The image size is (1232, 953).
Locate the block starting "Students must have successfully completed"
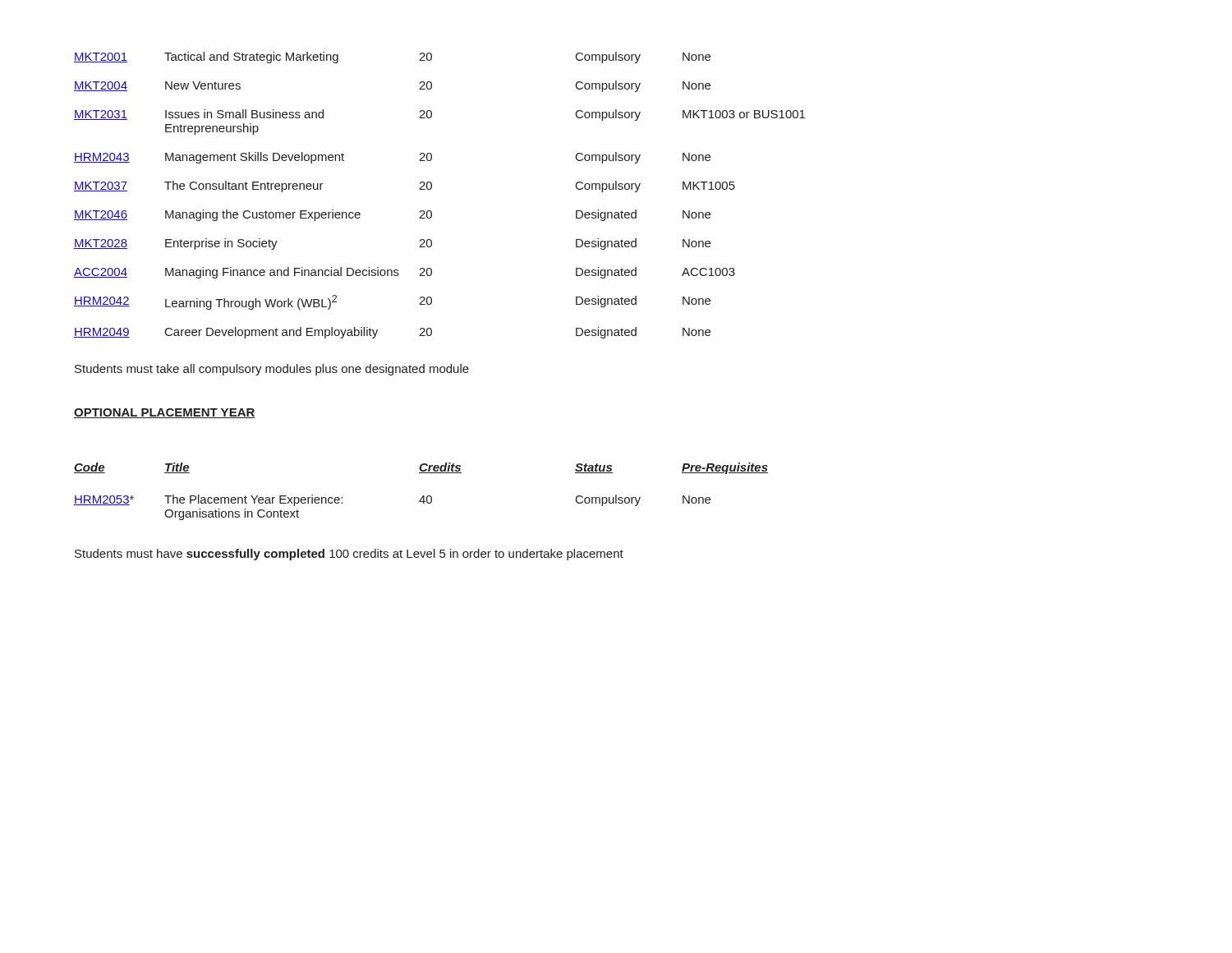coord(349,553)
